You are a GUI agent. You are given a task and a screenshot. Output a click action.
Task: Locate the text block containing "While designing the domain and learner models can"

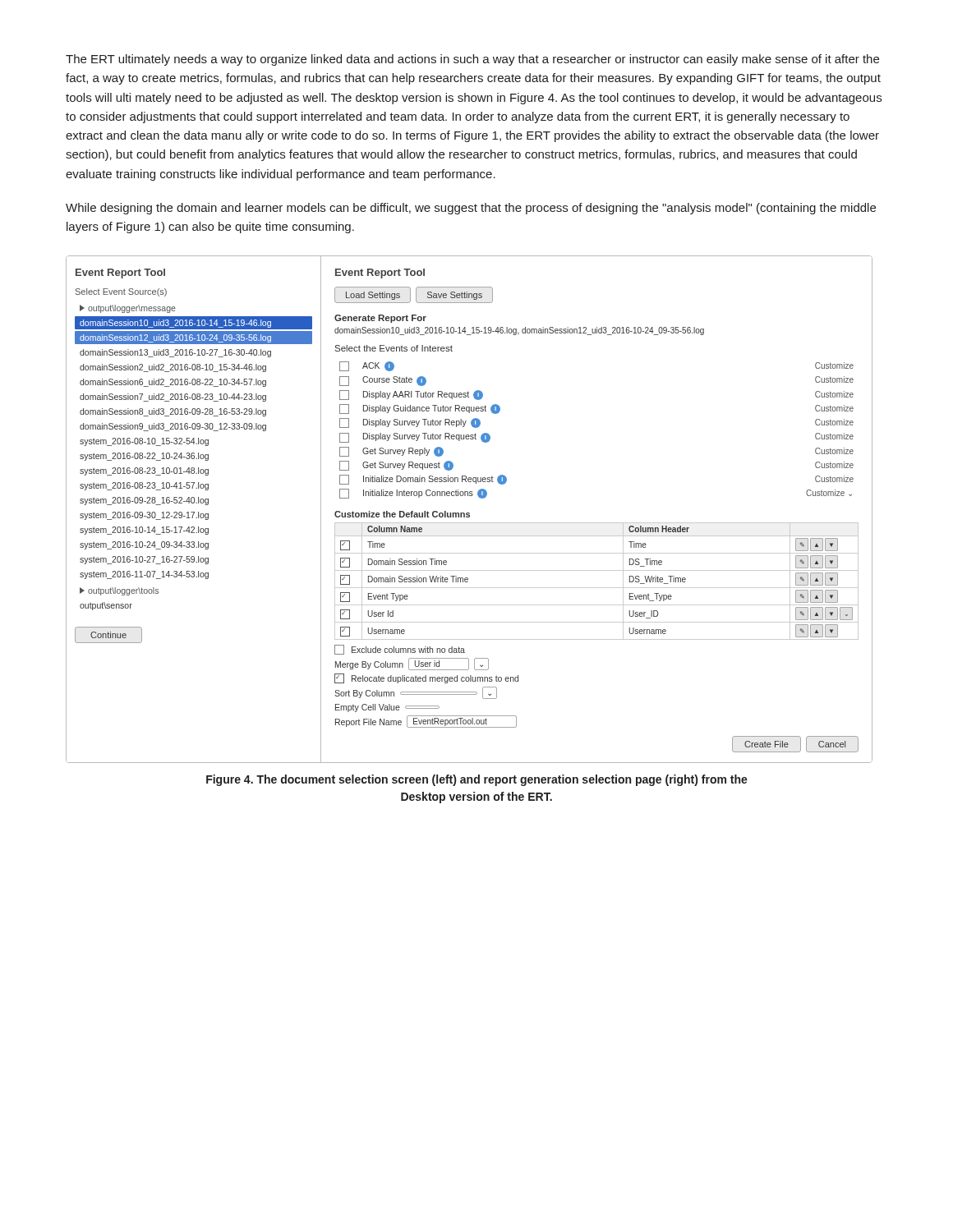coord(471,217)
